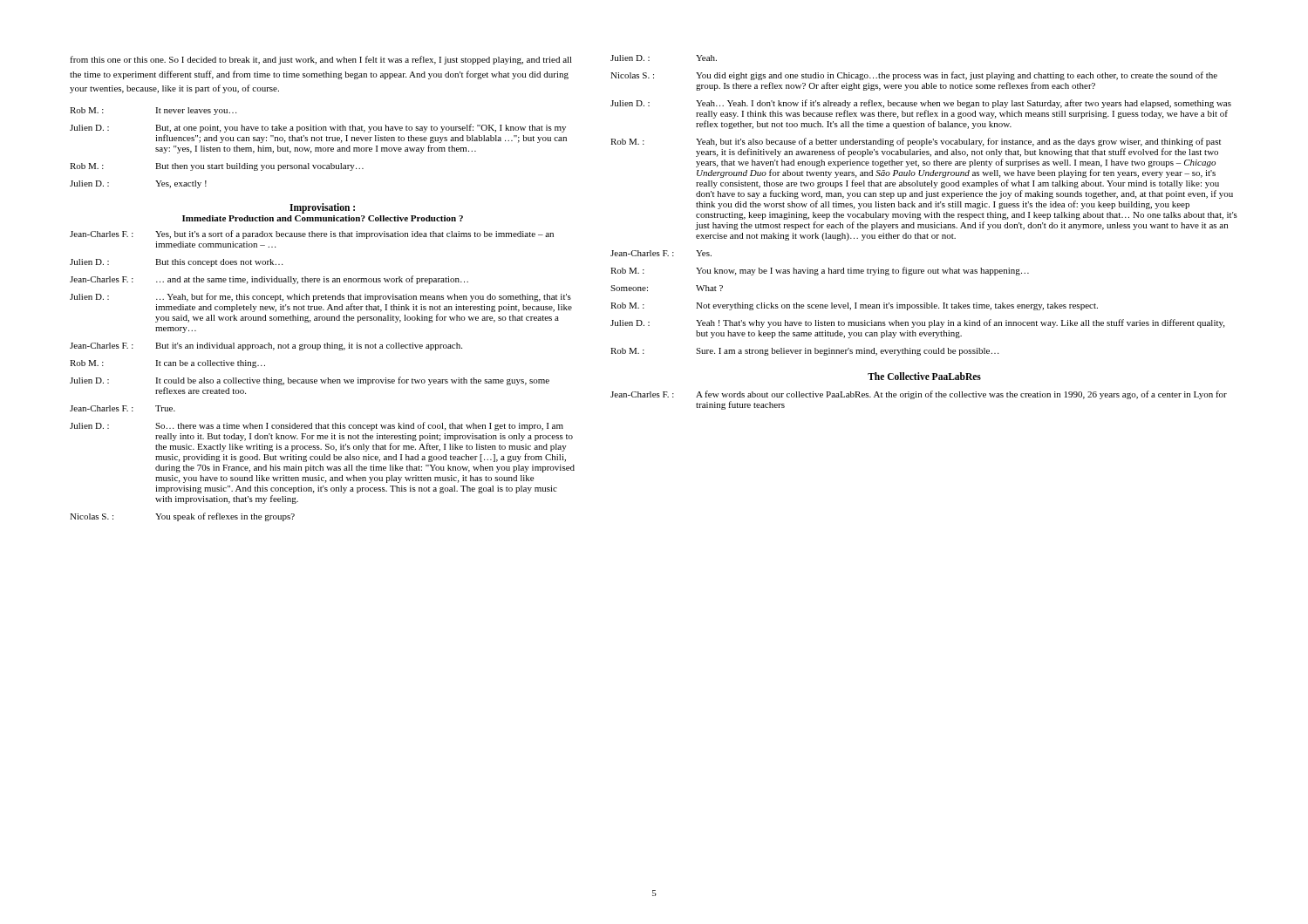Navigate to the block starting "Someone: What ?"

628,288
